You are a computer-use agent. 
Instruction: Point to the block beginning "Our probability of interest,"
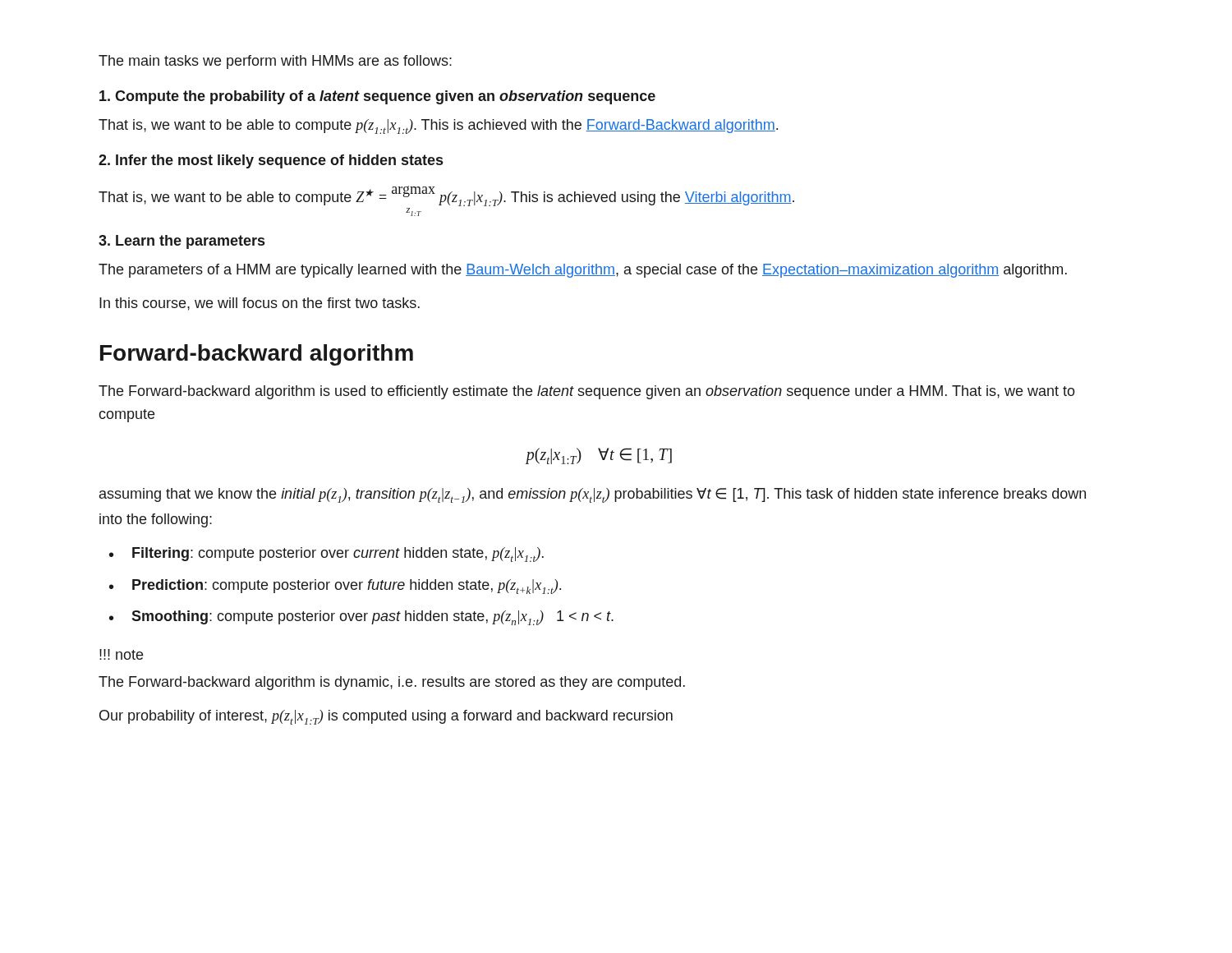coord(600,717)
